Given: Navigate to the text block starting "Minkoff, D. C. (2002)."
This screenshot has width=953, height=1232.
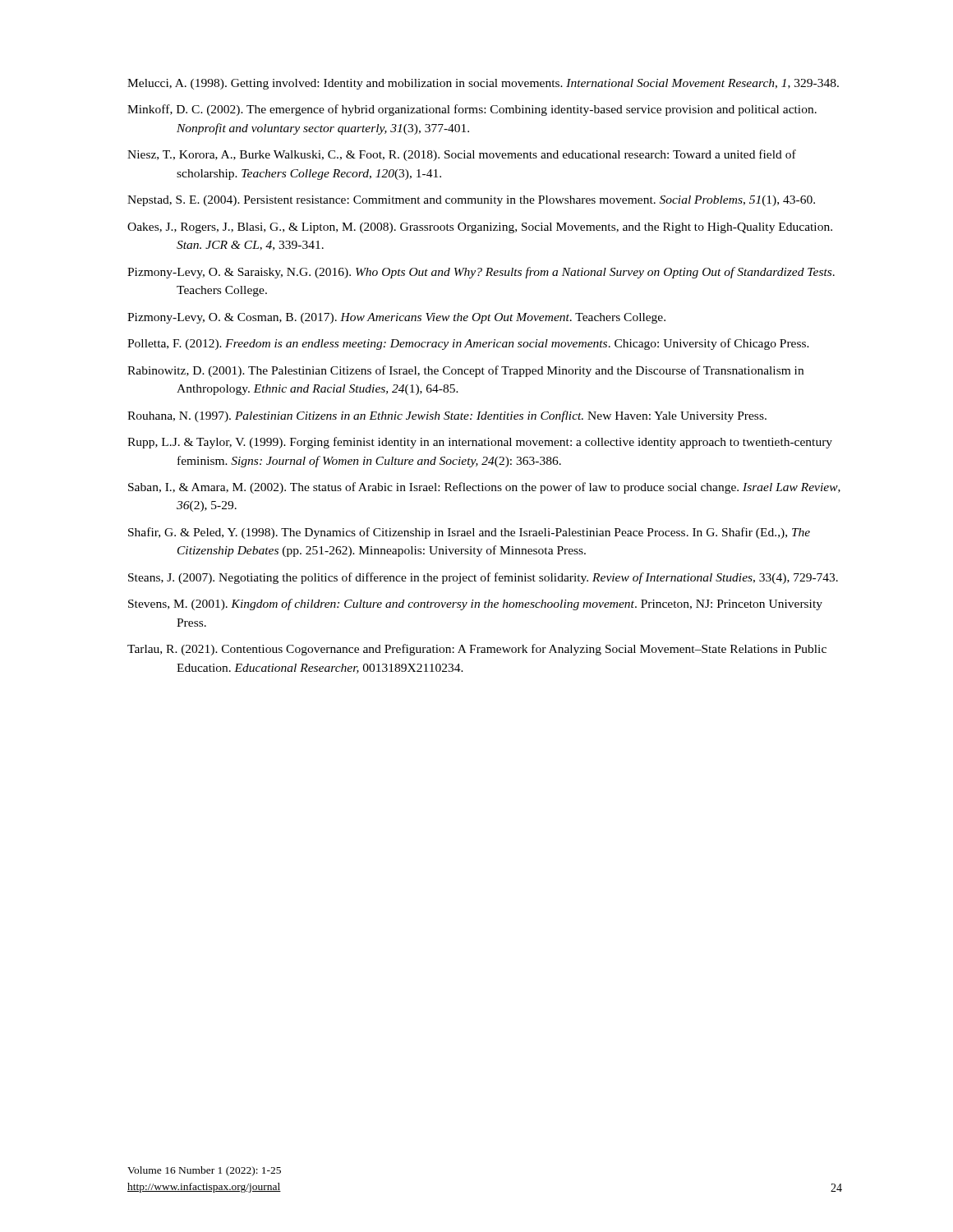Looking at the screenshot, I should tap(472, 118).
